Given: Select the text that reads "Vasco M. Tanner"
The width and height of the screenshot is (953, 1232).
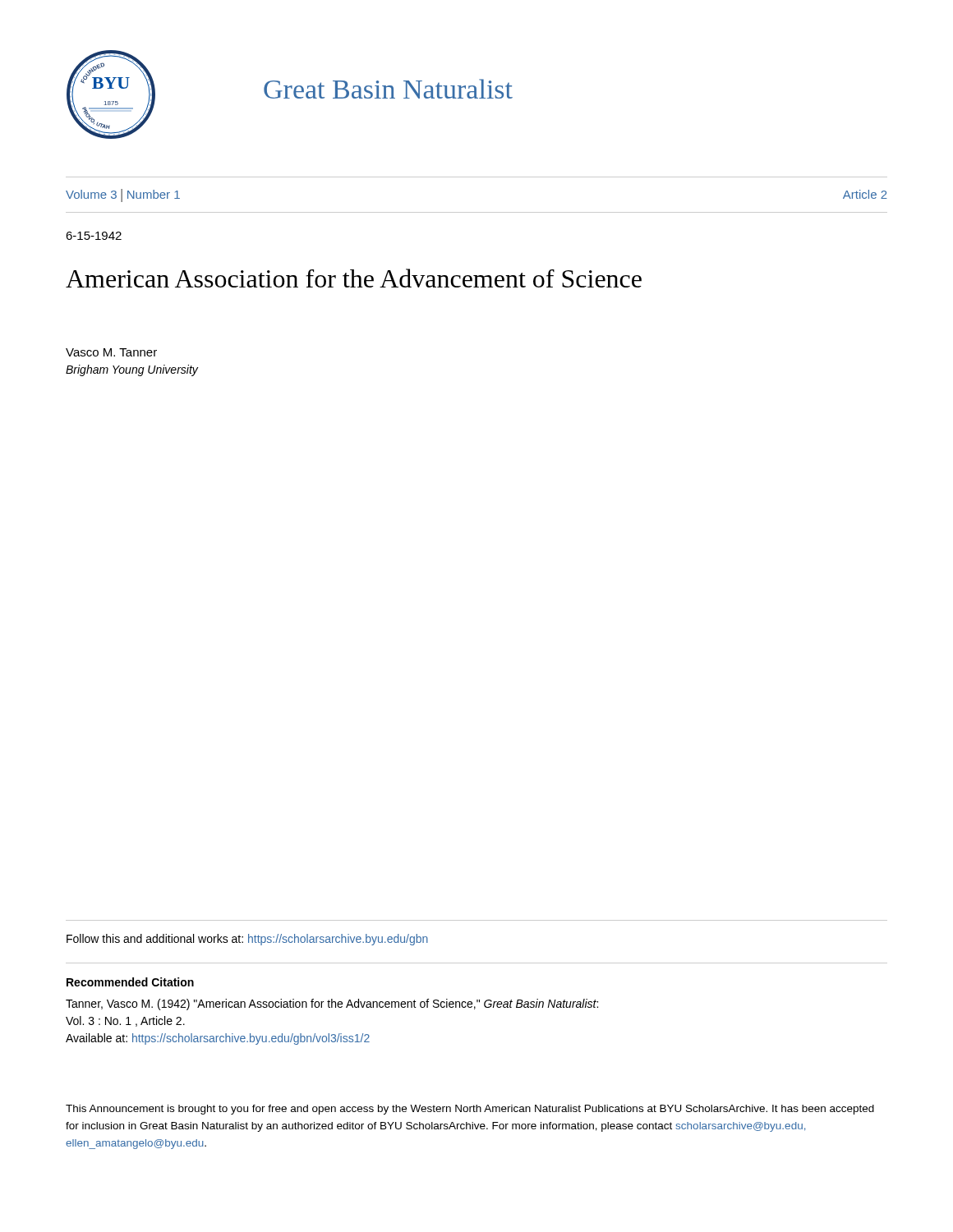Looking at the screenshot, I should [111, 352].
